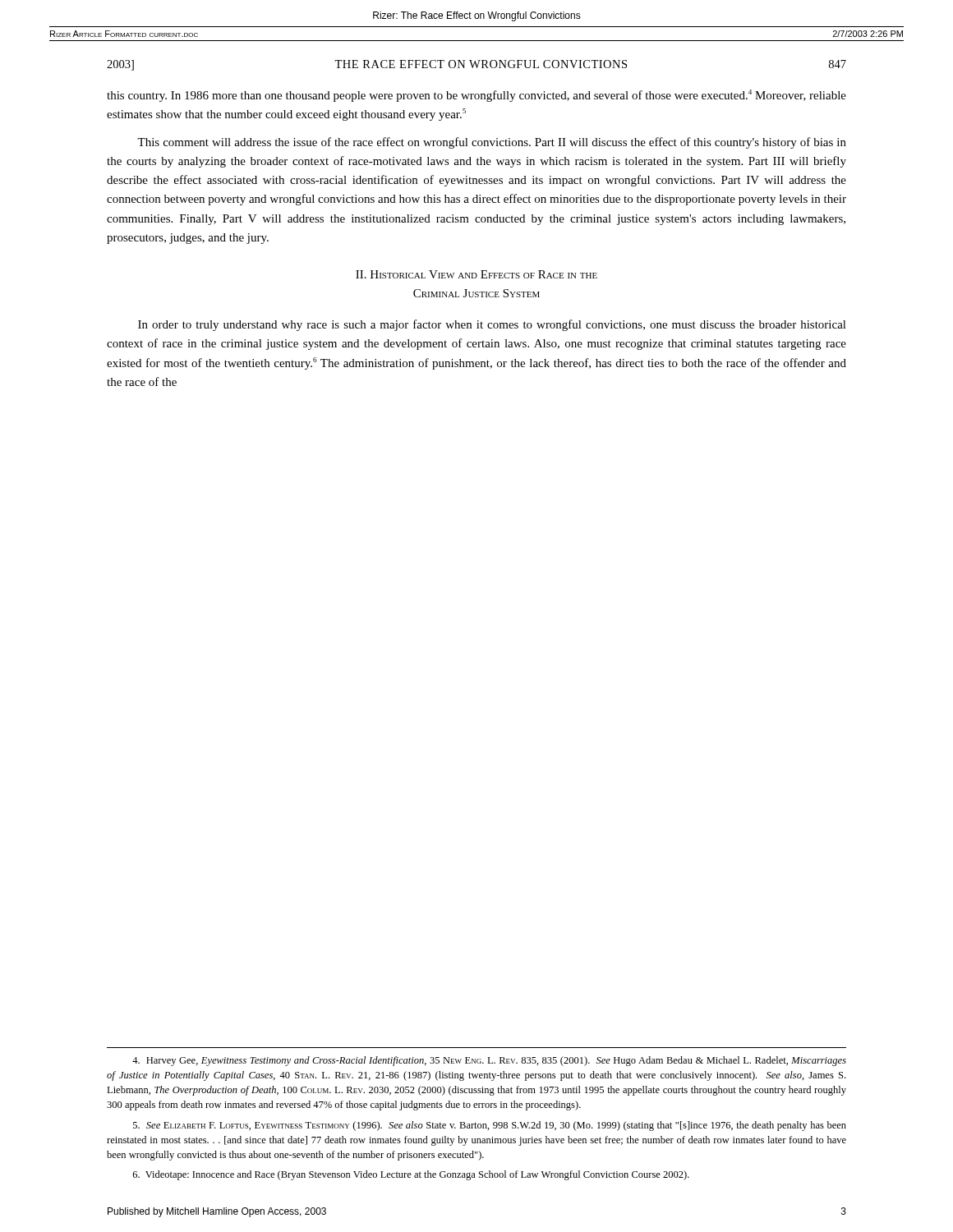The width and height of the screenshot is (953, 1232).
Task: Find the section header on this page that starts "II. Historical View and Effects"
Action: click(x=476, y=284)
